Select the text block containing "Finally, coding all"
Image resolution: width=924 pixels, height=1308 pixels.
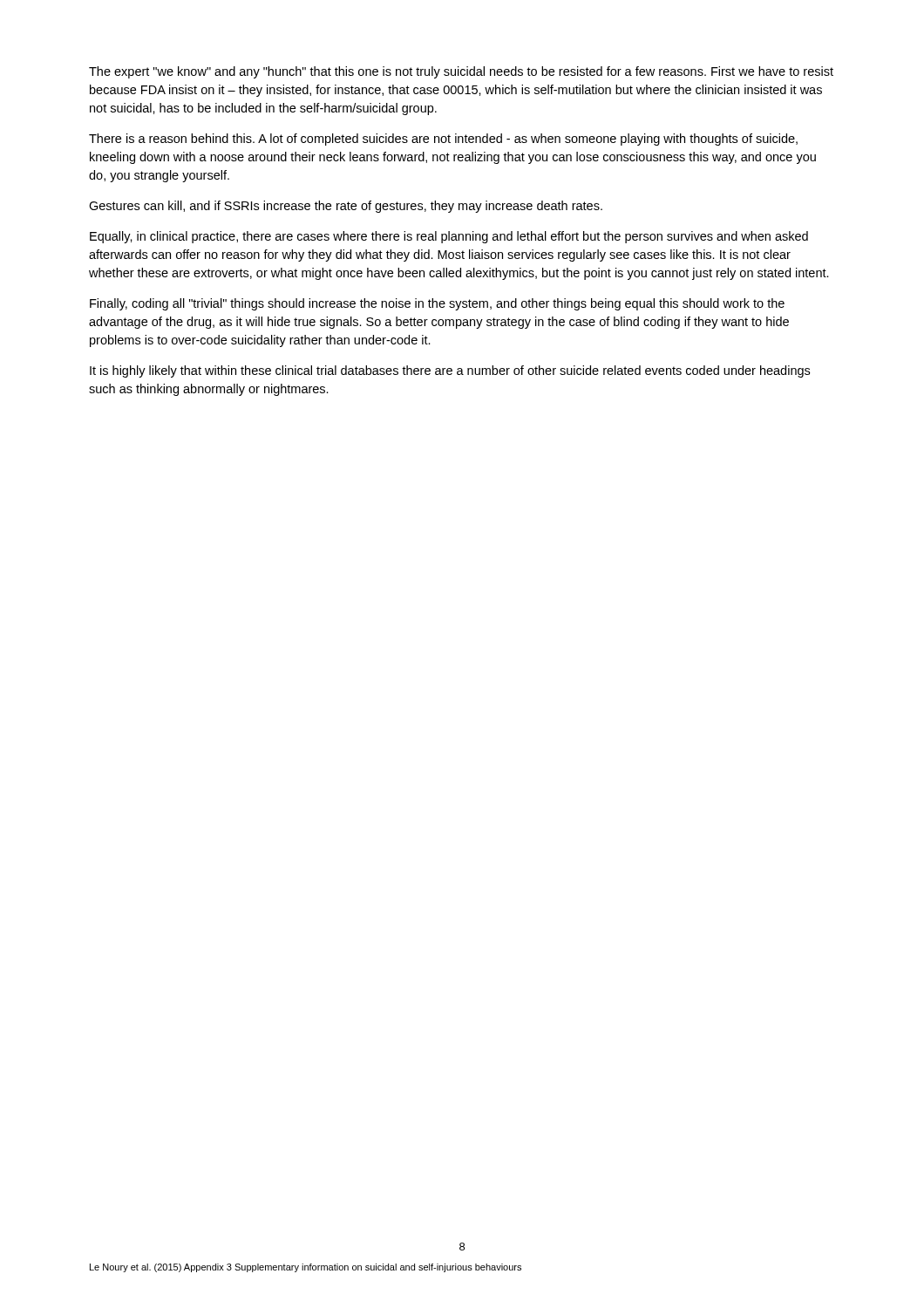coord(439,322)
